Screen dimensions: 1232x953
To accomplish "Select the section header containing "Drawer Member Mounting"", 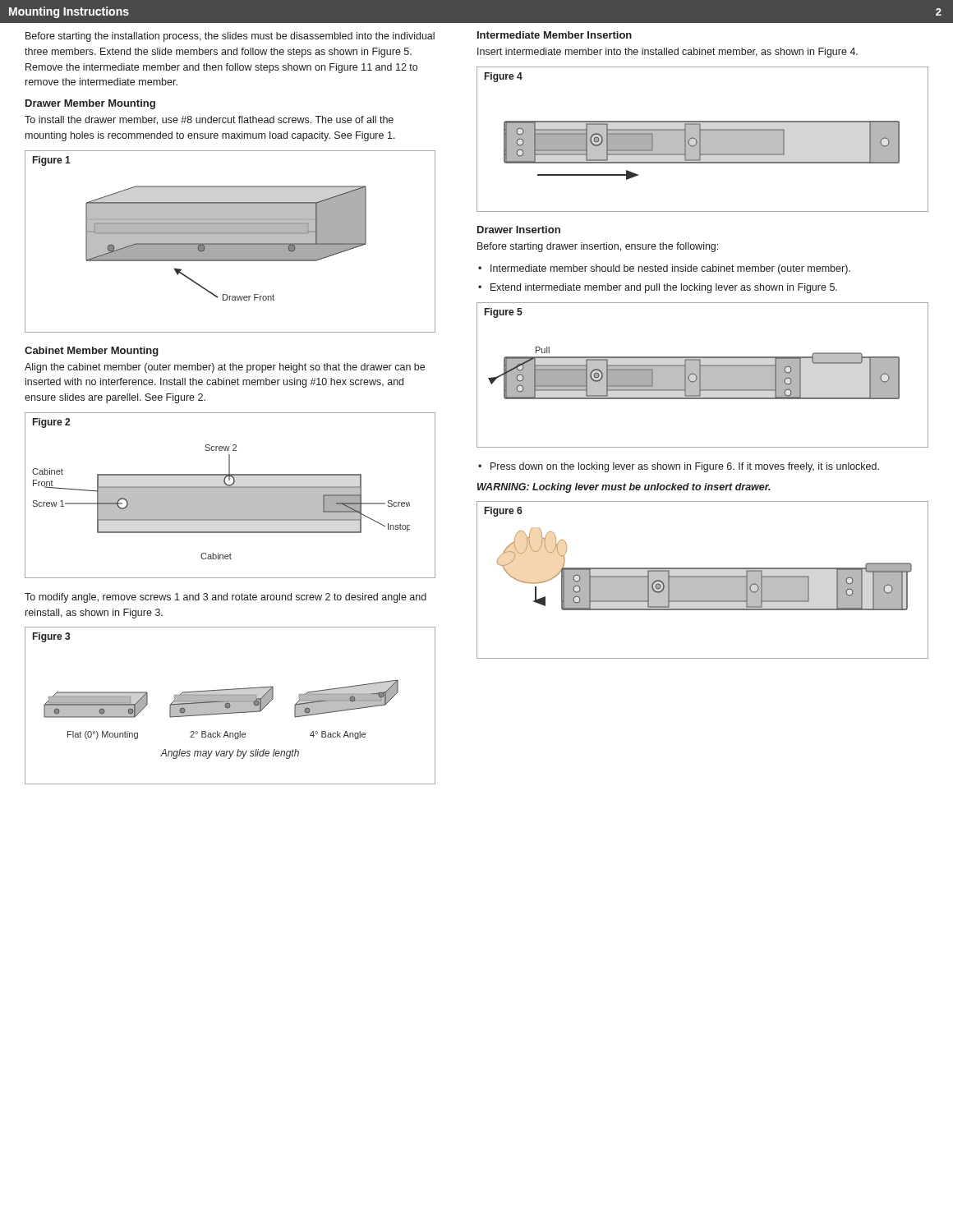I will point(90,103).
